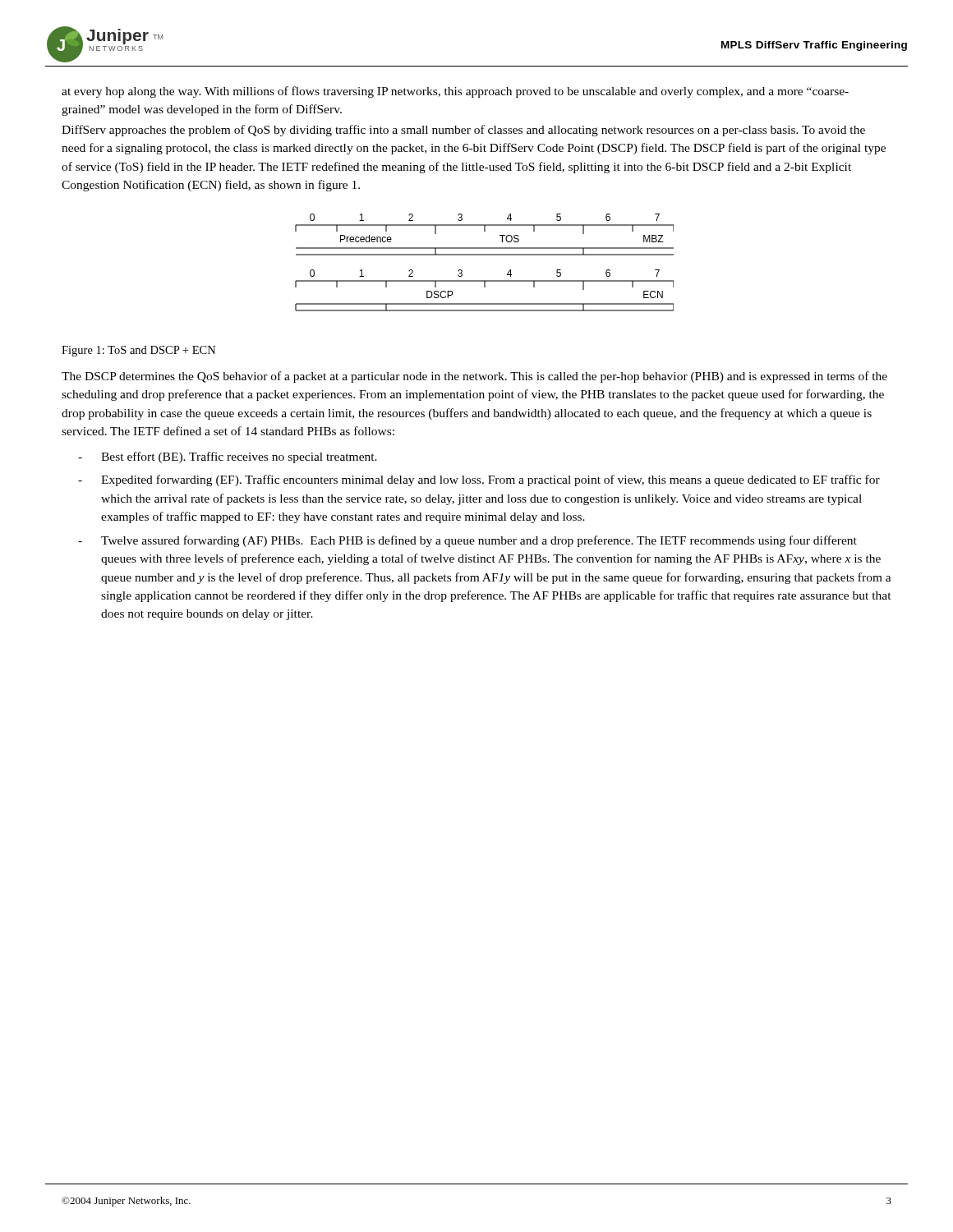953x1232 pixels.
Task: Locate the list item that says "- Expedited forwarding (EF). Traffic encounters"
Action: click(476, 498)
